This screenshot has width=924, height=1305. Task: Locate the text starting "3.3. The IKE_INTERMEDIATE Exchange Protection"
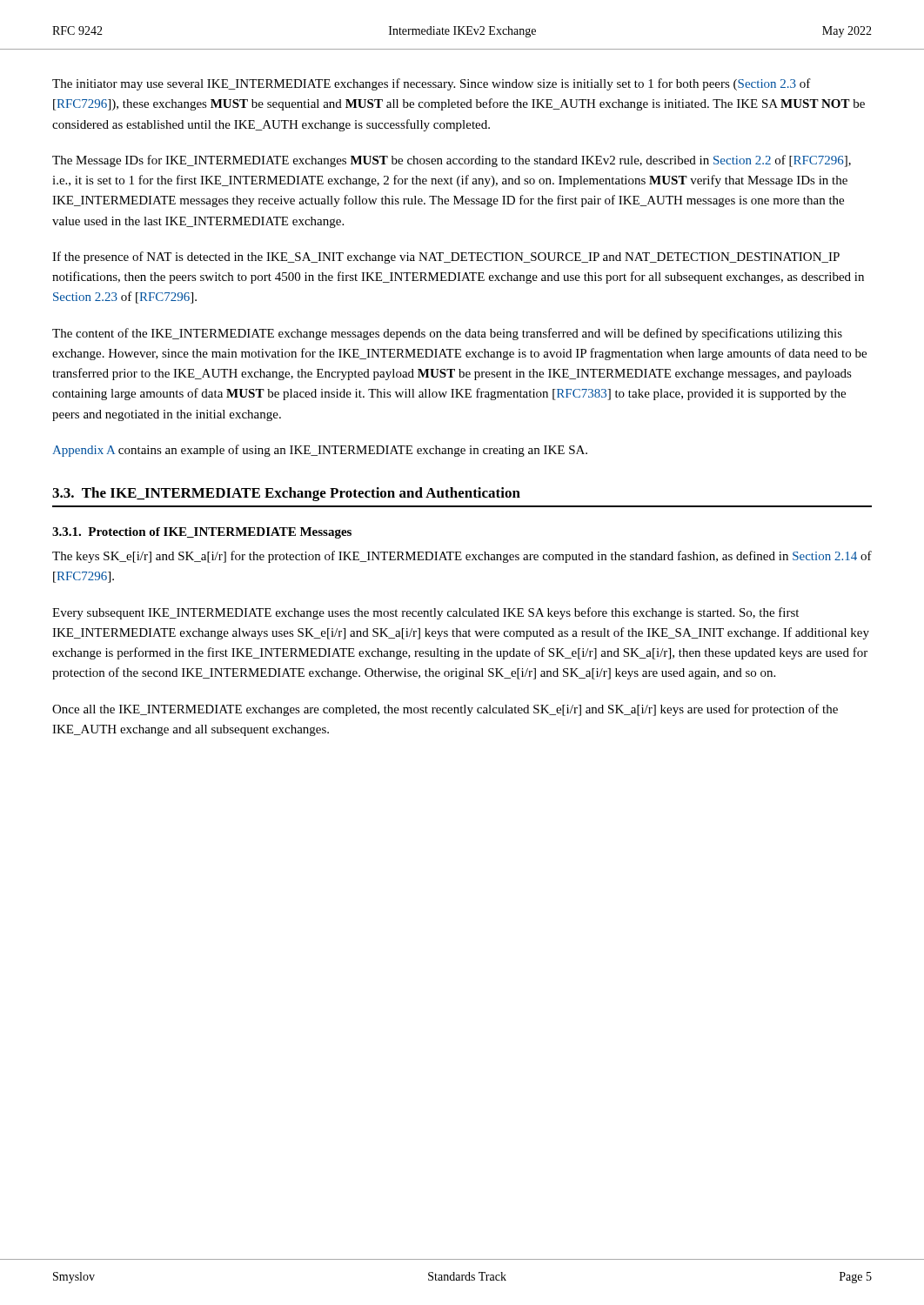coord(462,496)
